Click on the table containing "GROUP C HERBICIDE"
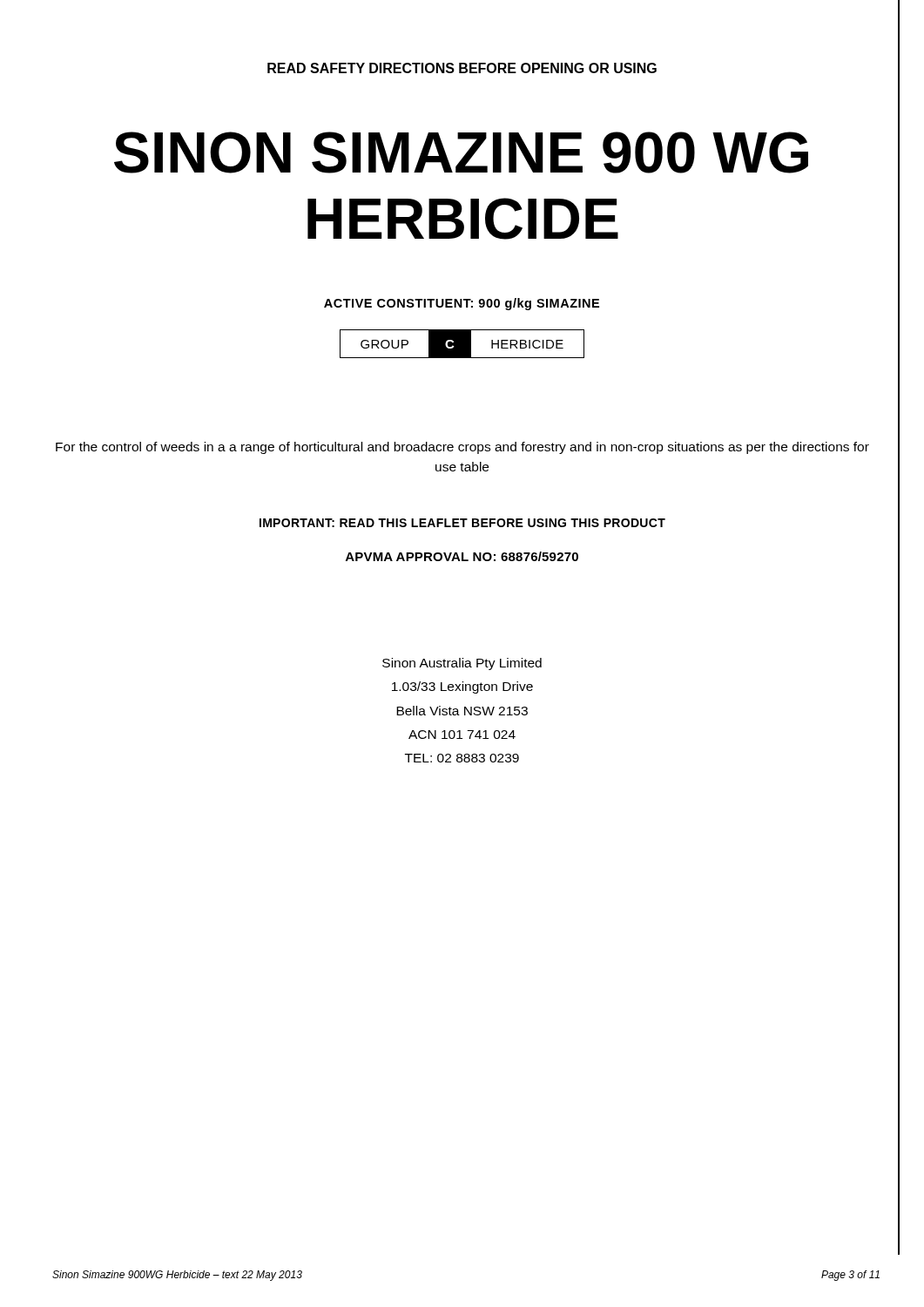Image resolution: width=924 pixels, height=1307 pixels. pos(462,344)
